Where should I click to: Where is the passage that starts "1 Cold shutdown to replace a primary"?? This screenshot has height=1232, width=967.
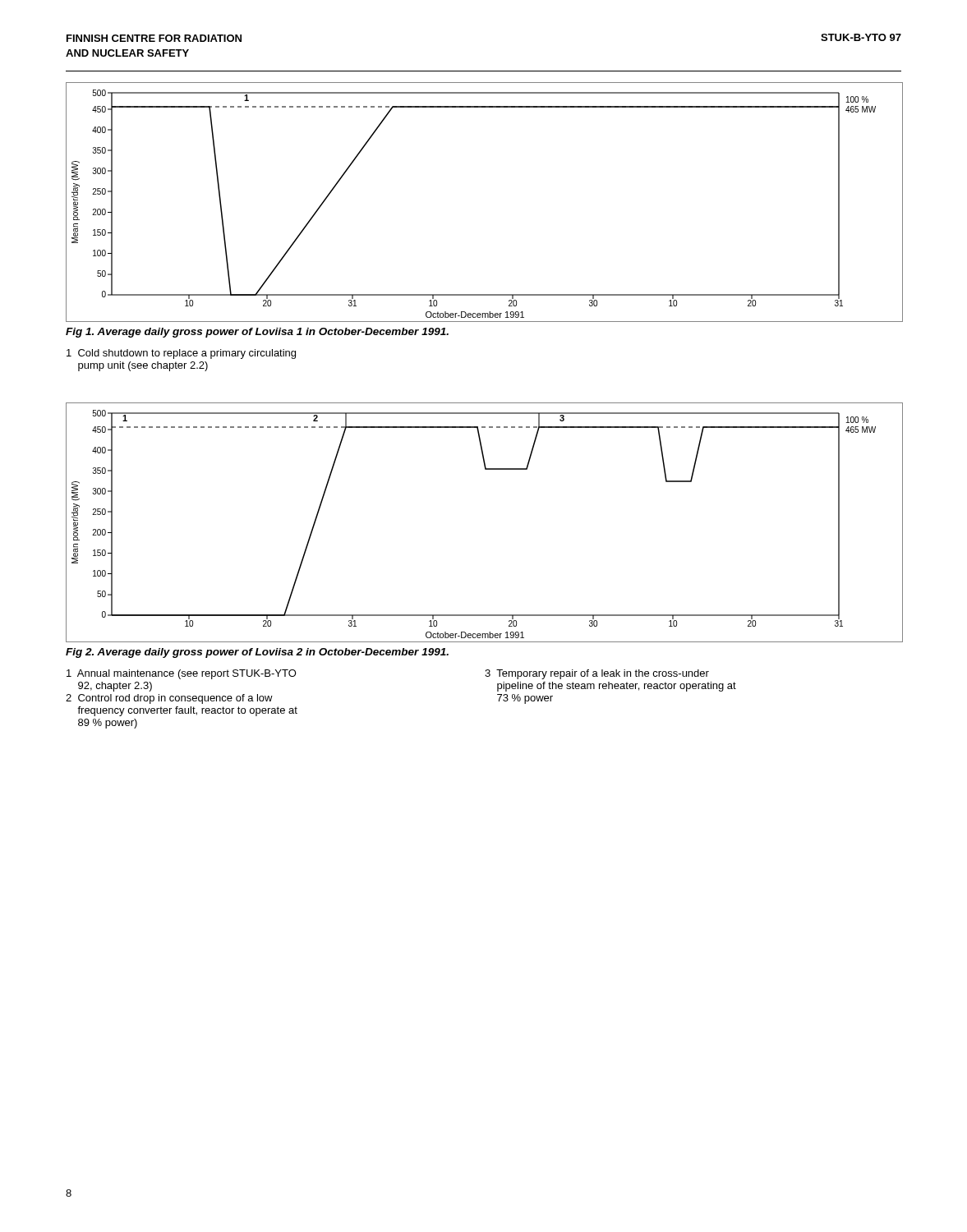pos(181,359)
